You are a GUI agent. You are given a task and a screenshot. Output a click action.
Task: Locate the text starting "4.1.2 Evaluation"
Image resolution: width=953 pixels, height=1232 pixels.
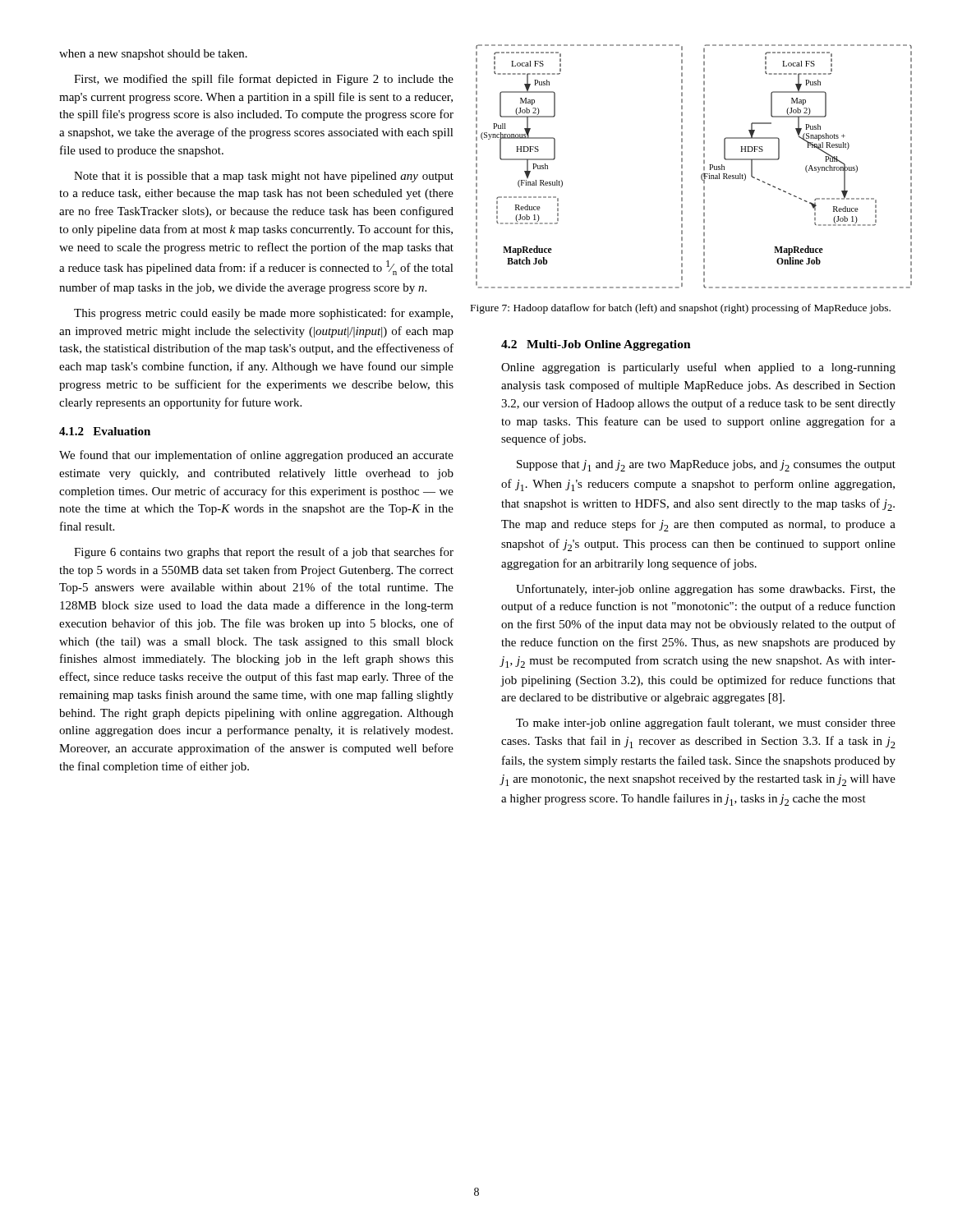105,431
